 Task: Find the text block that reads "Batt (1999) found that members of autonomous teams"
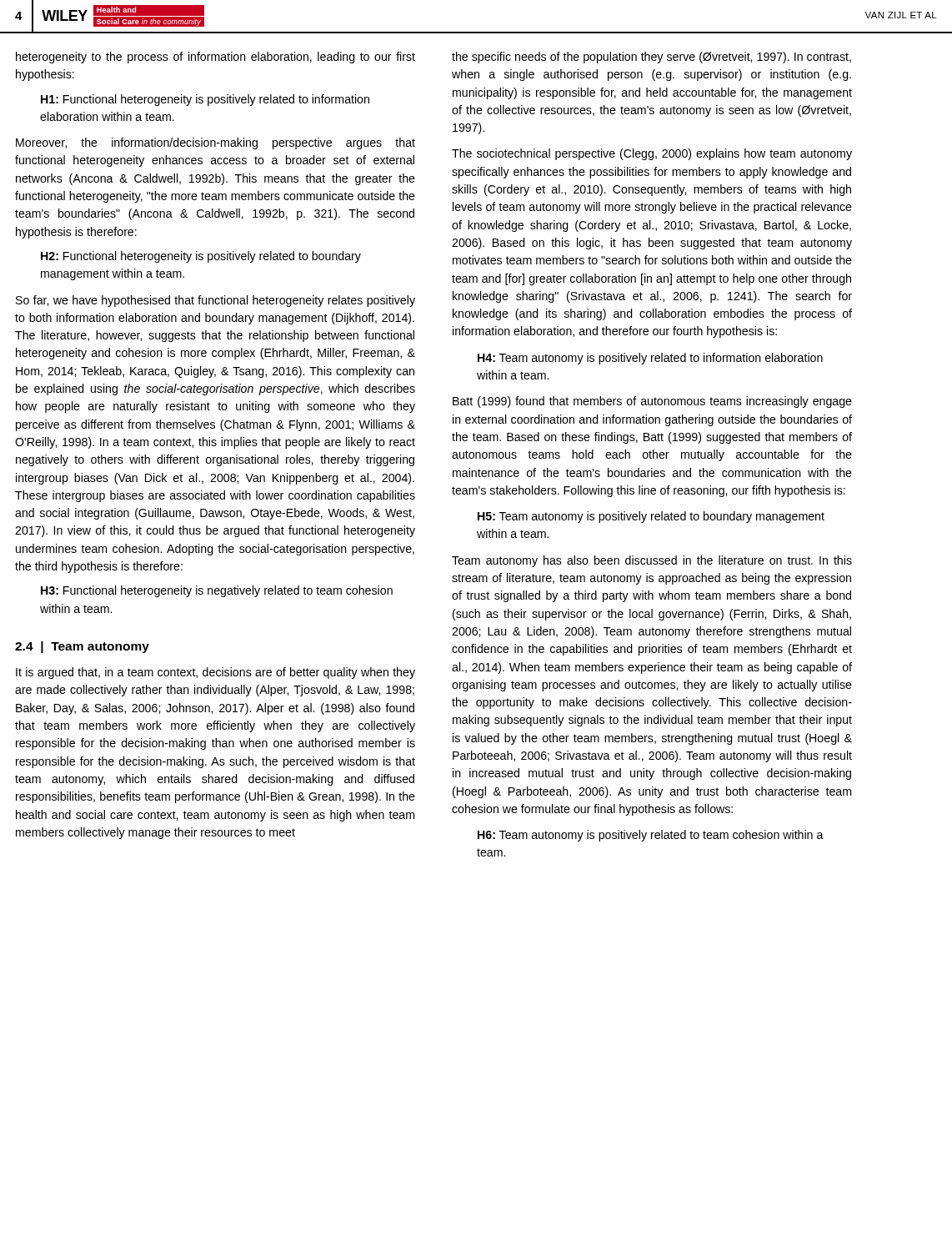tap(652, 446)
